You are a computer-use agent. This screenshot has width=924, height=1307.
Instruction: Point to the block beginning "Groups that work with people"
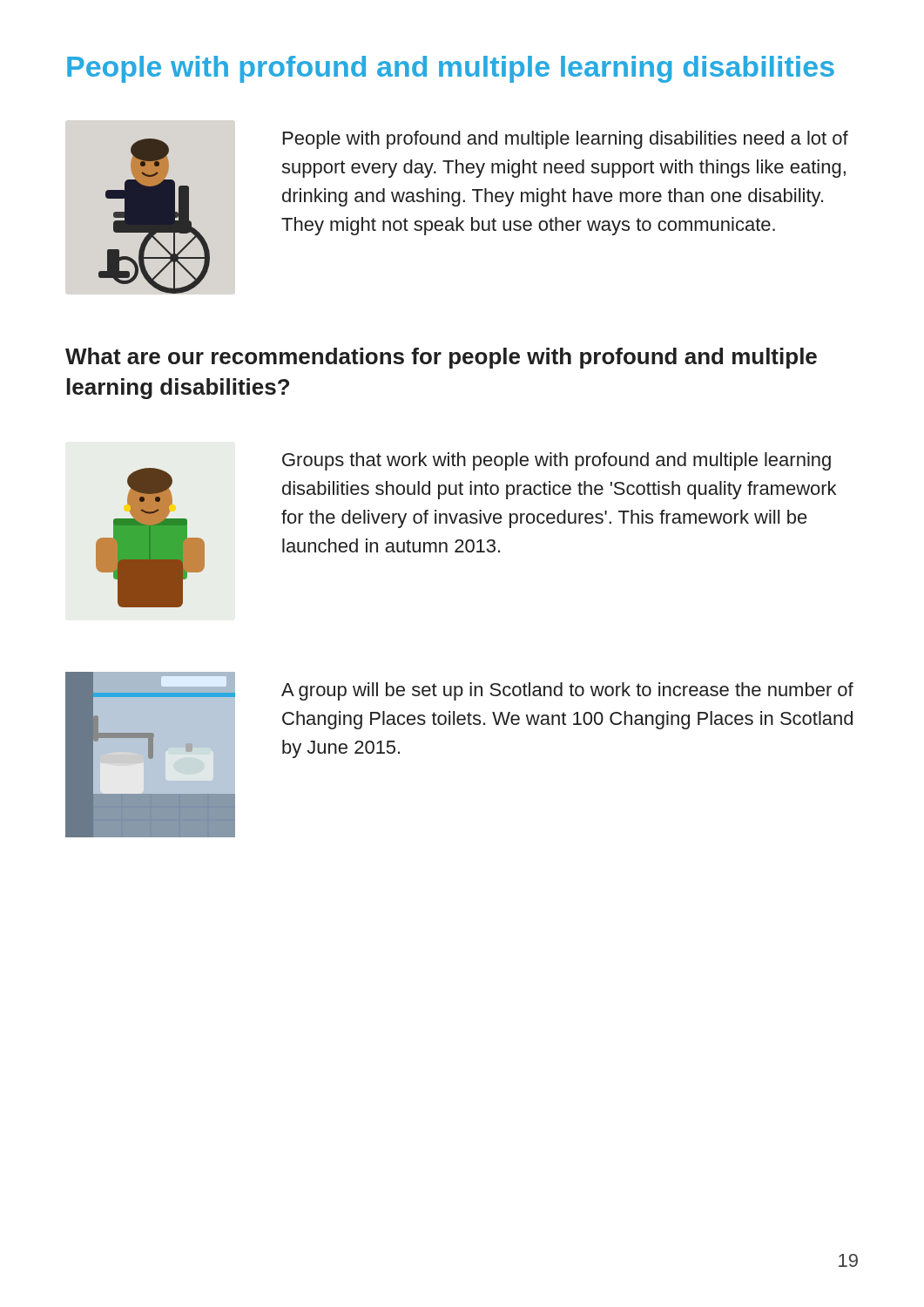(559, 502)
